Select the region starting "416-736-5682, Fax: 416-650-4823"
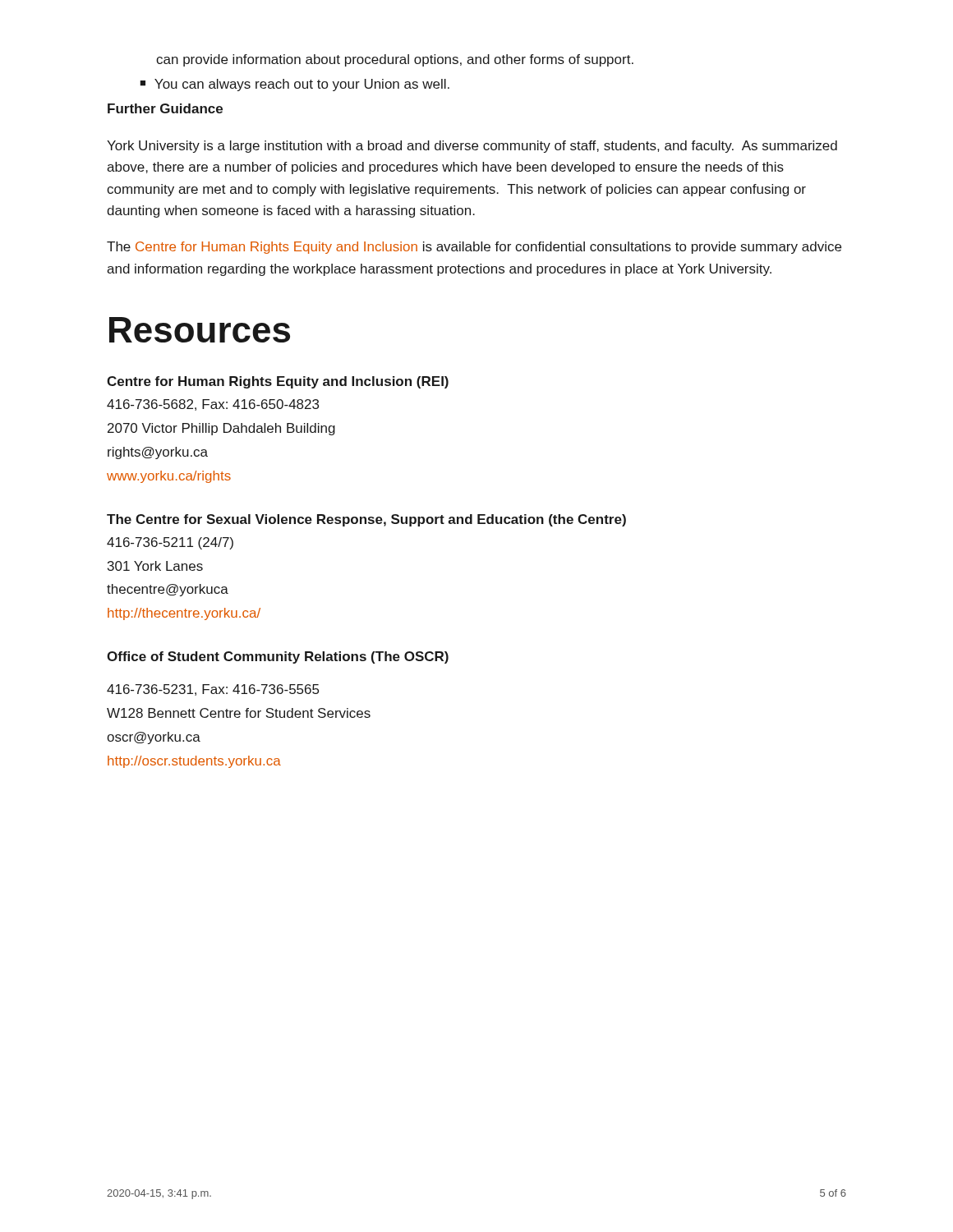953x1232 pixels. pyautogui.click(x=221, y=440)
